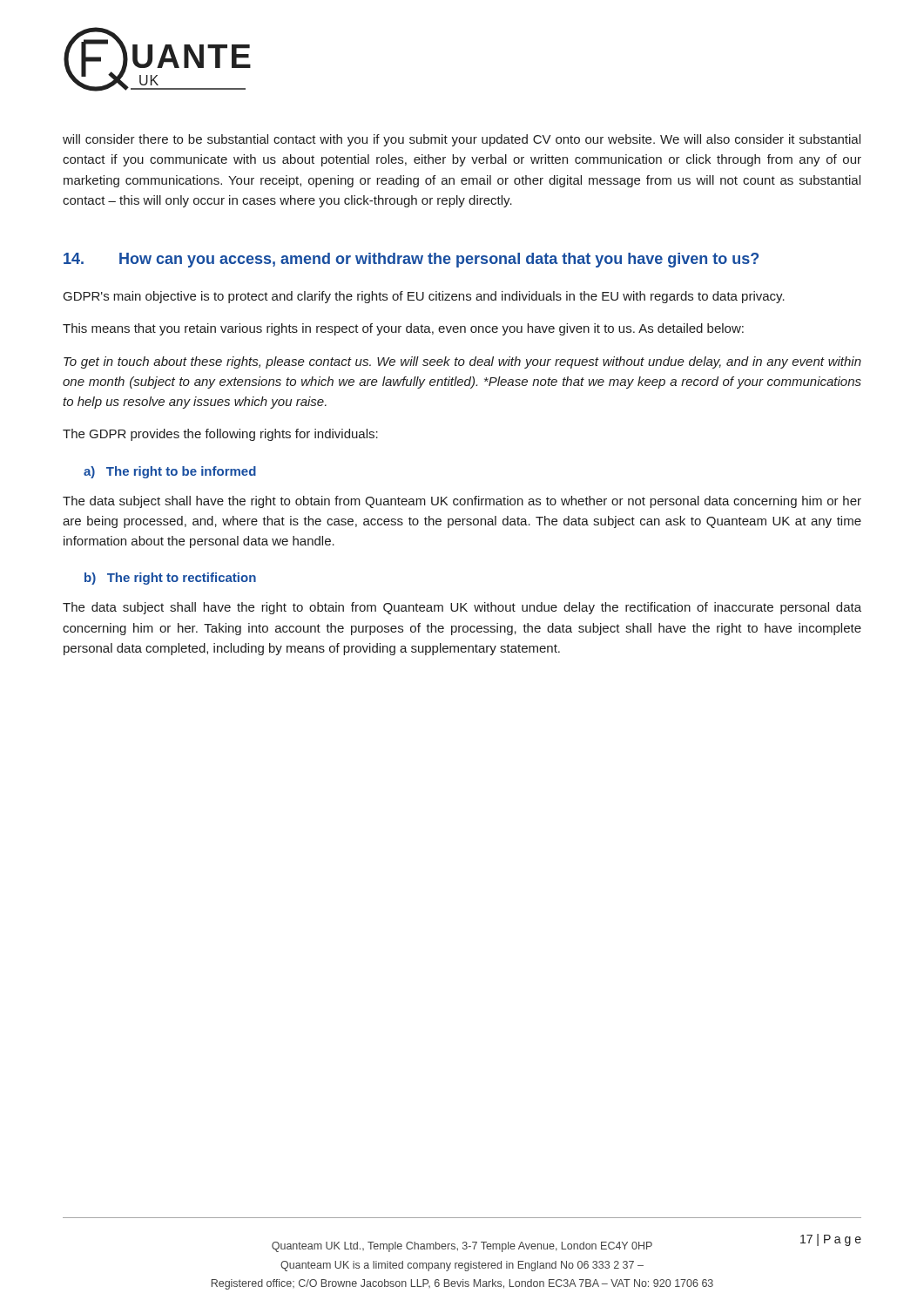
Task: Point to the element starting "GDPR's main objective is to protect"
Action: click(424, 296)
